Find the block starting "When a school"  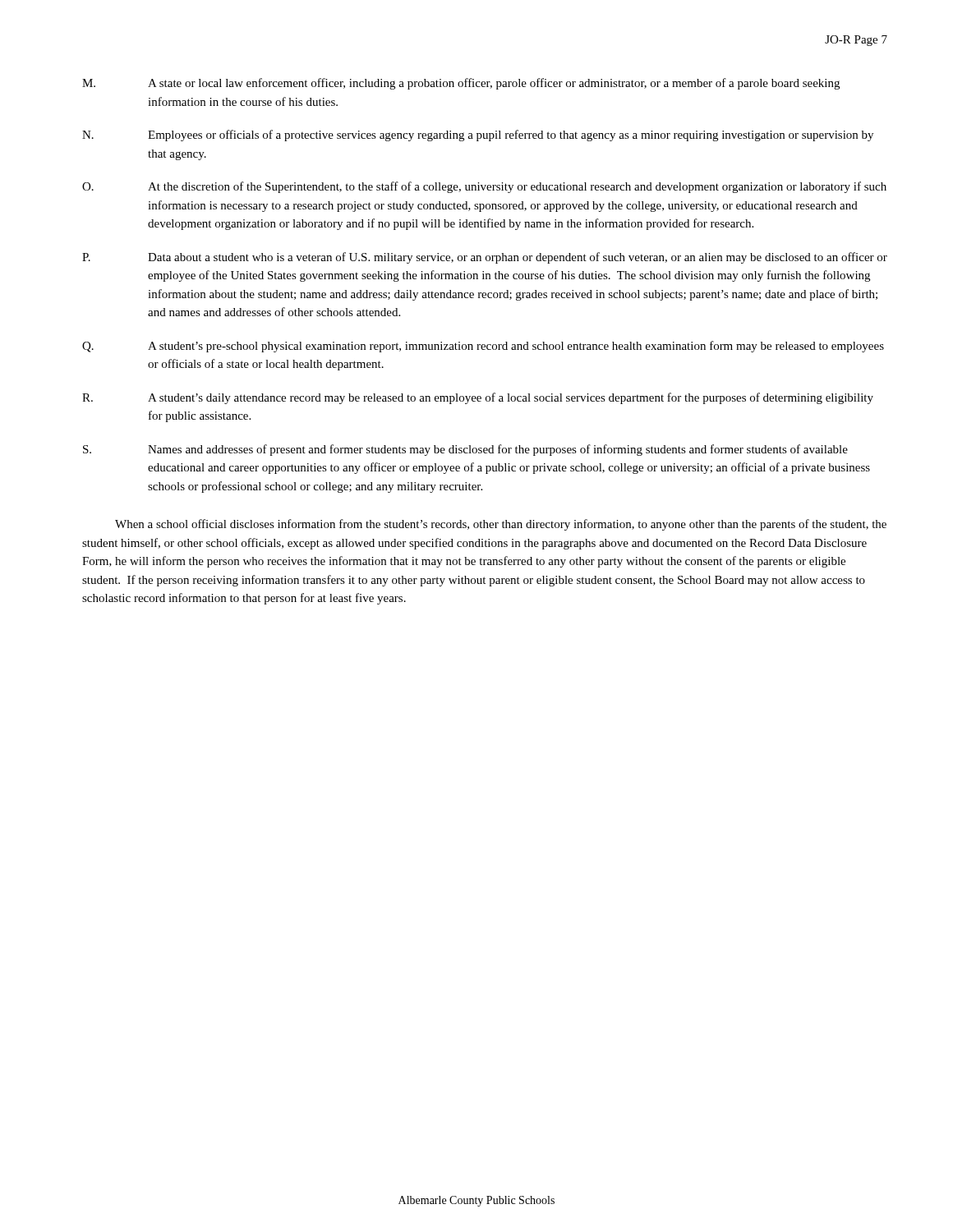click(x=485, y=561)
